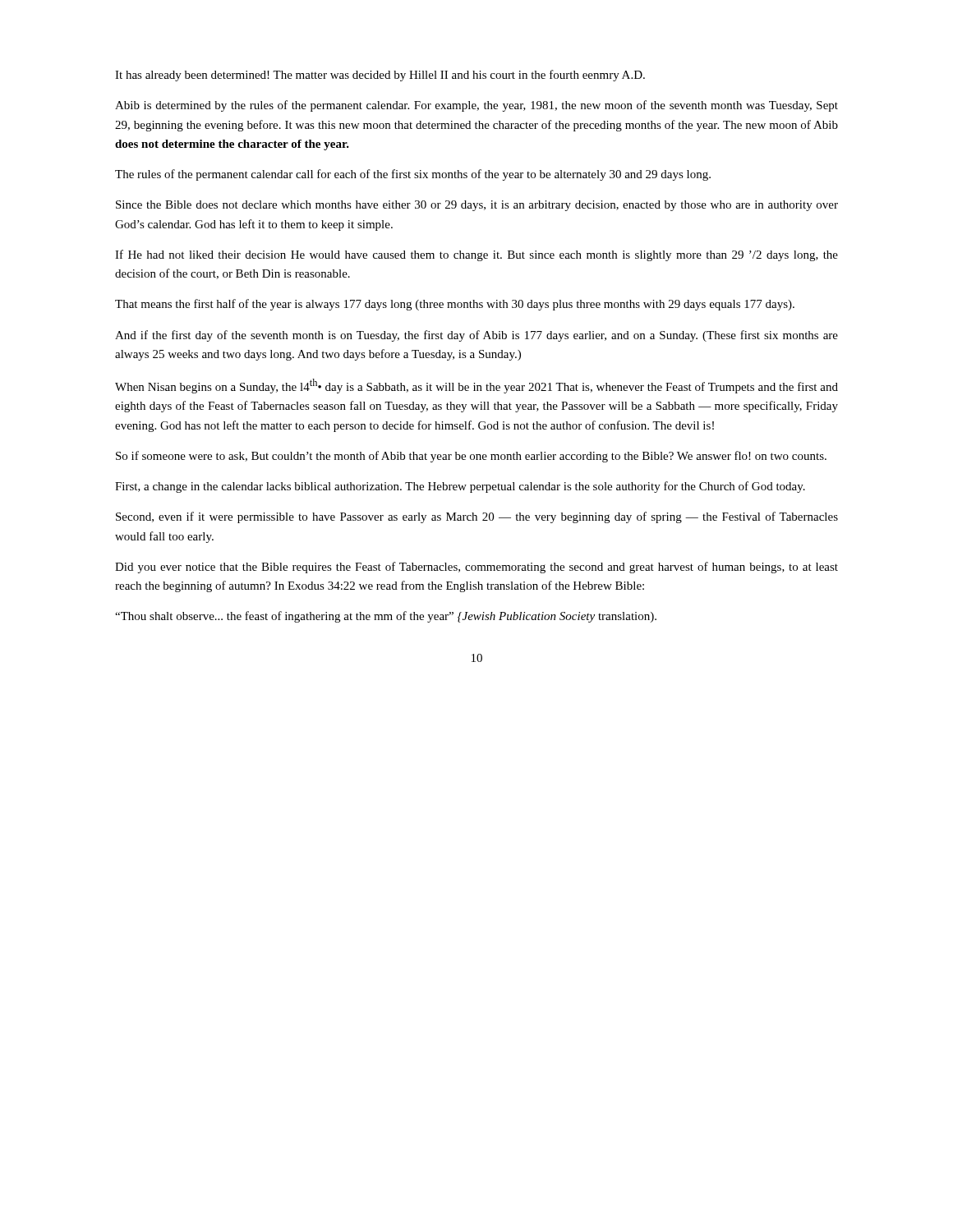This screenshot has width=953, height=1232.
Task: Locate the block starting "So if someone were"
Action: point(476,456)
